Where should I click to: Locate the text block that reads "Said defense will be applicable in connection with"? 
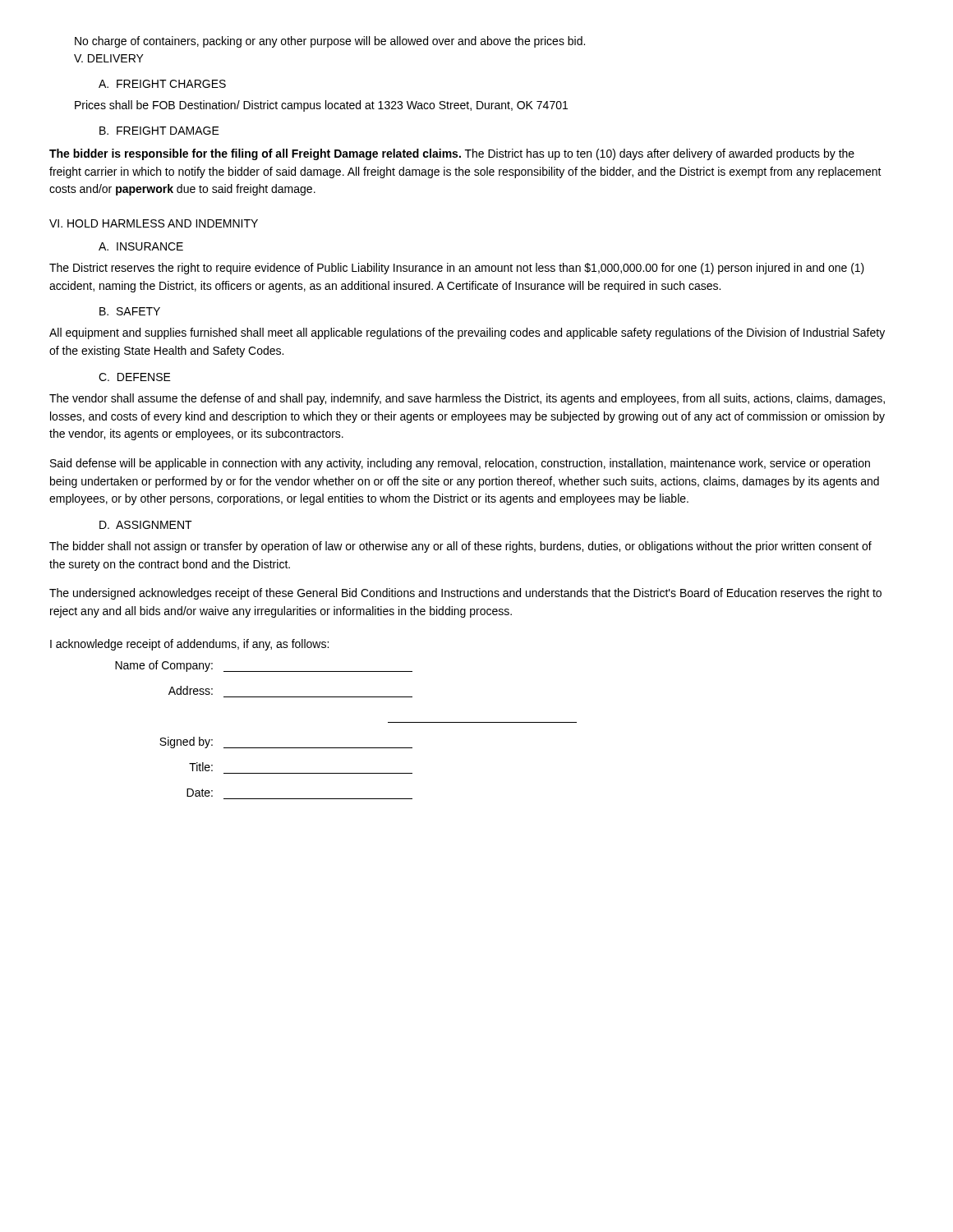coord(464,481)
